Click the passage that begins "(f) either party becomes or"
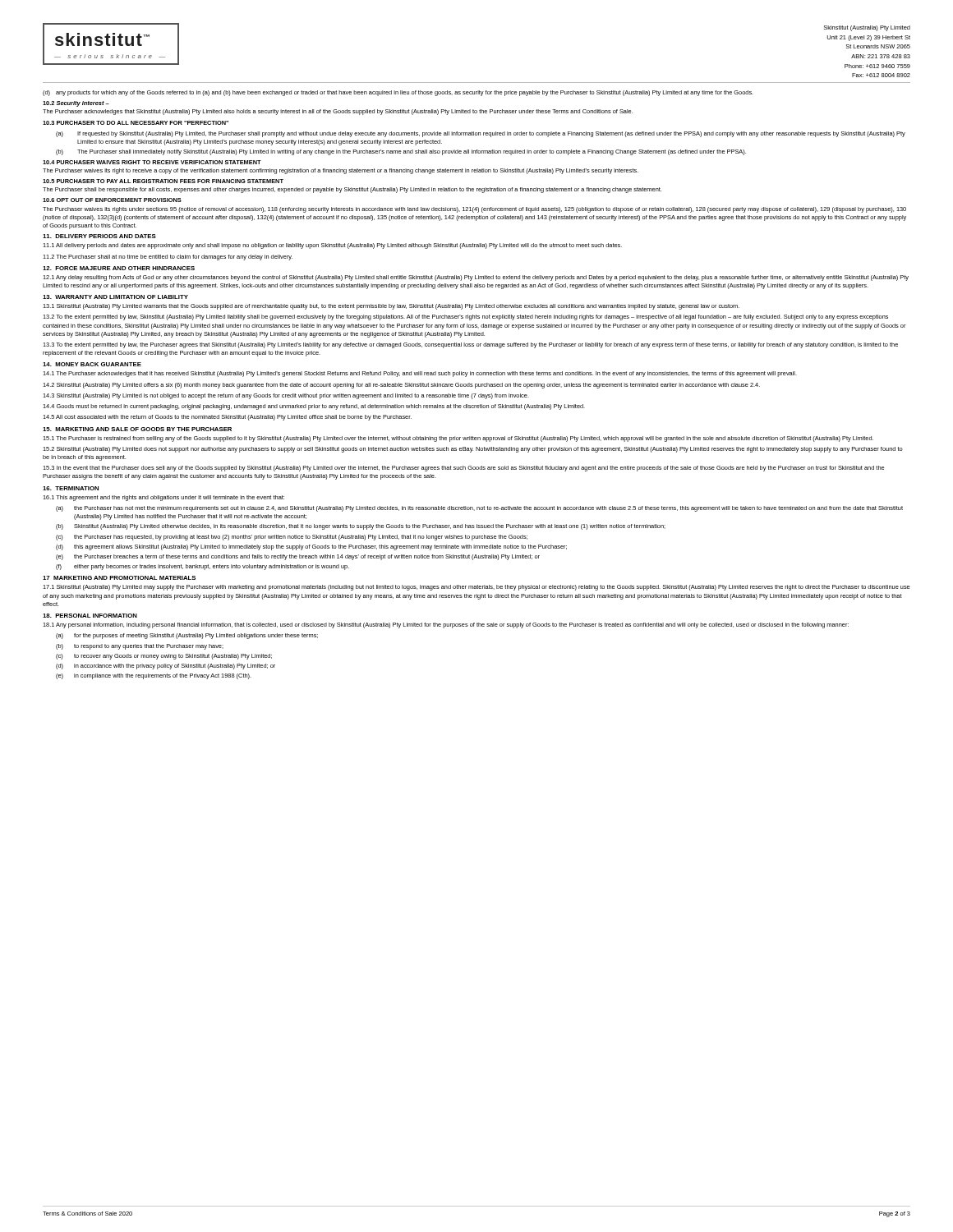 203,567
